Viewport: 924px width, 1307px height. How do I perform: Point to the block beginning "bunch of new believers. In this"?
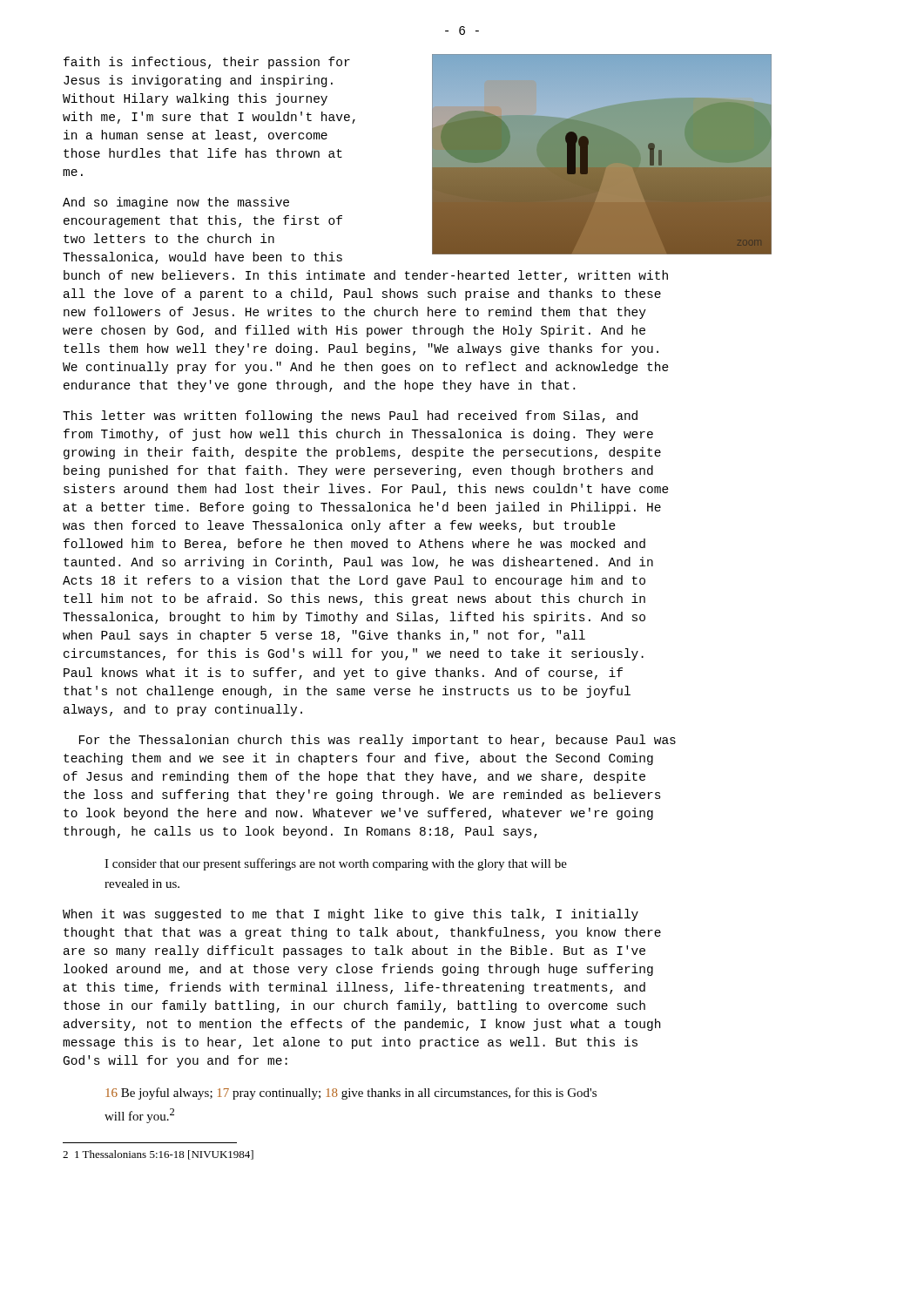click(468, 332)
